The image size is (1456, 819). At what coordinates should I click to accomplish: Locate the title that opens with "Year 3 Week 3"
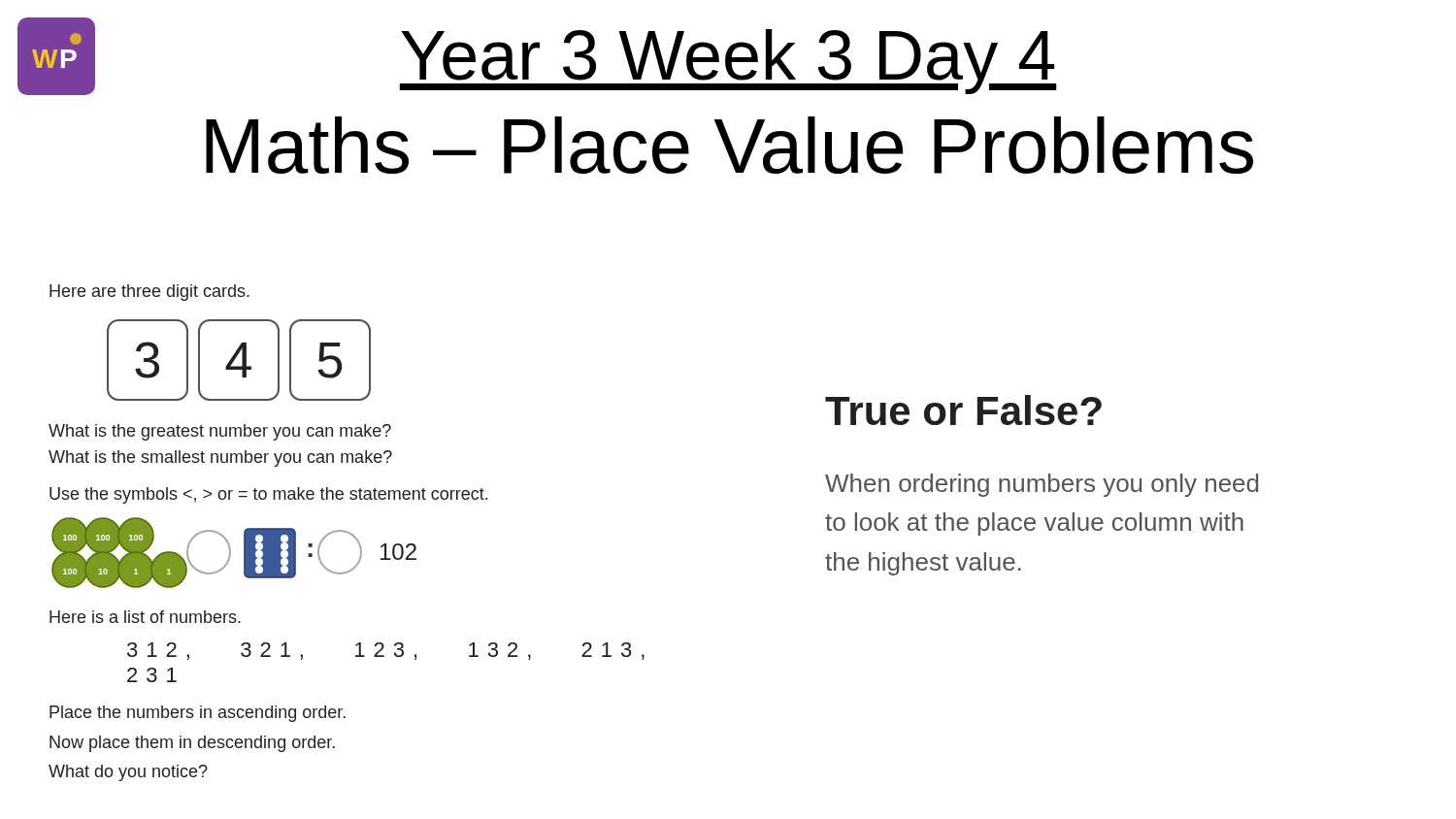coord(728,56)
